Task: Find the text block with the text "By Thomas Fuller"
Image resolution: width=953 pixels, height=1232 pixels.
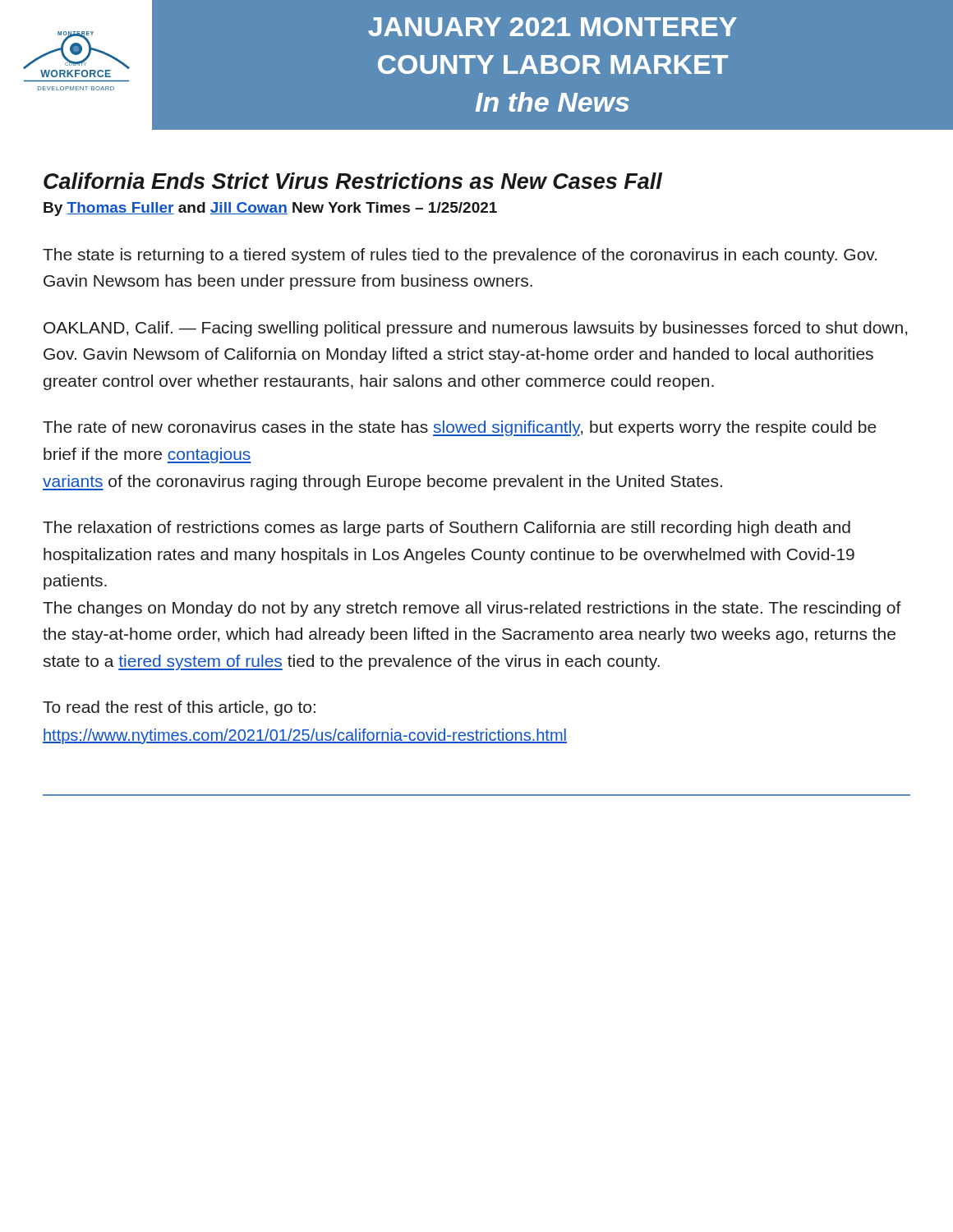Action: click(x=270, y=207)
